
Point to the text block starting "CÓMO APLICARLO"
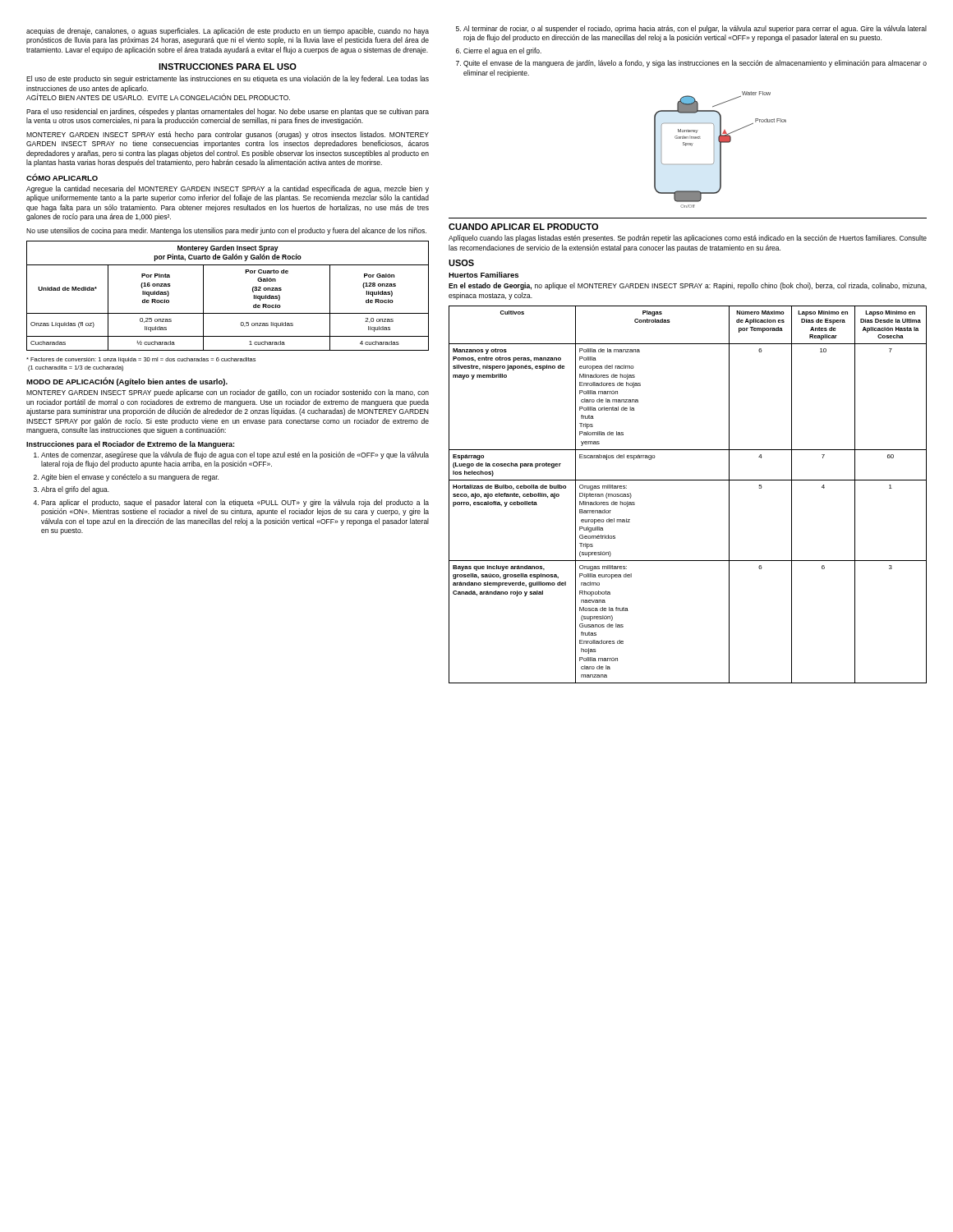[x=62, y=178]
